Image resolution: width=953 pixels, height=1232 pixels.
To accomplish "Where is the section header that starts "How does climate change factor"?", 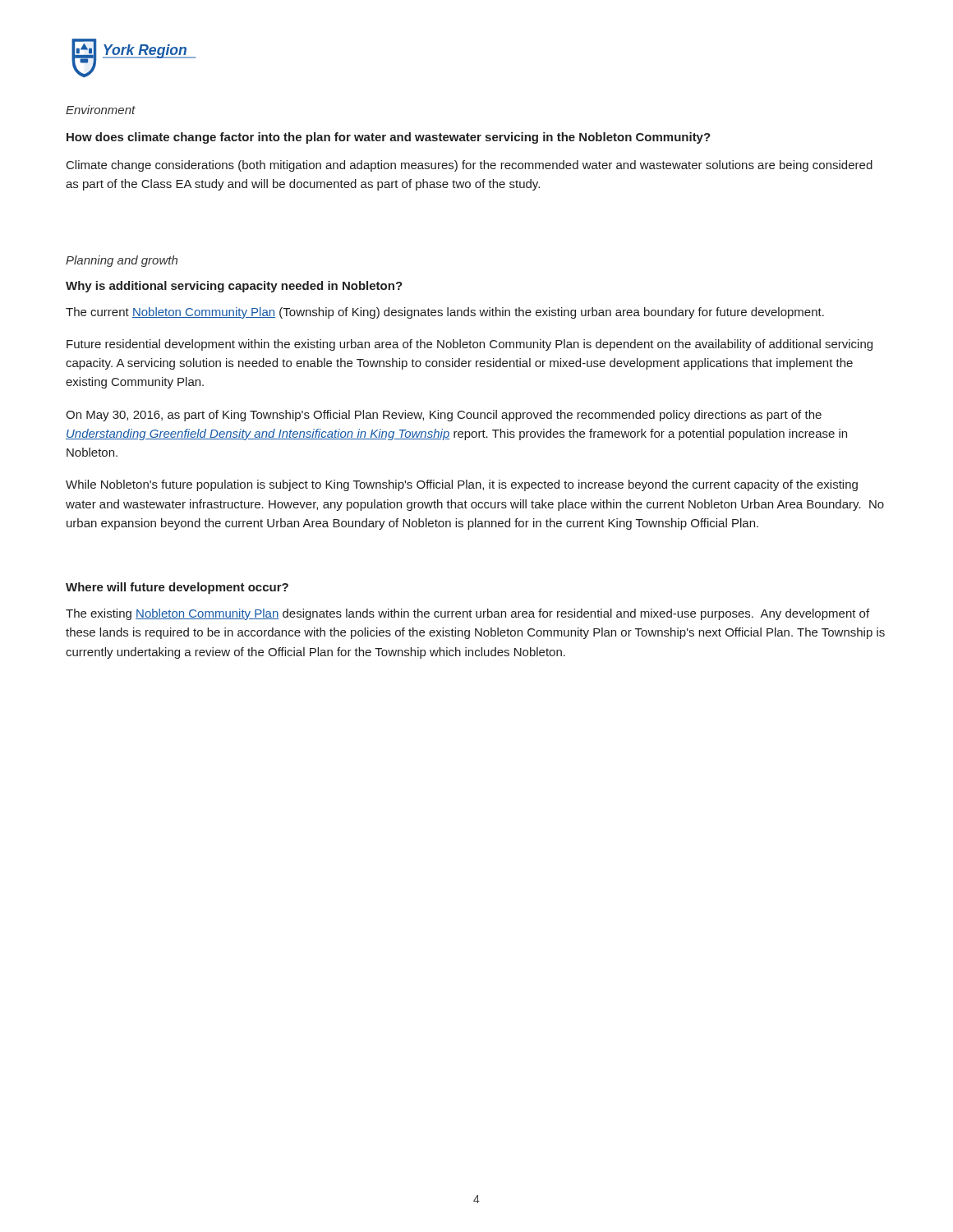I will point(388,137).
